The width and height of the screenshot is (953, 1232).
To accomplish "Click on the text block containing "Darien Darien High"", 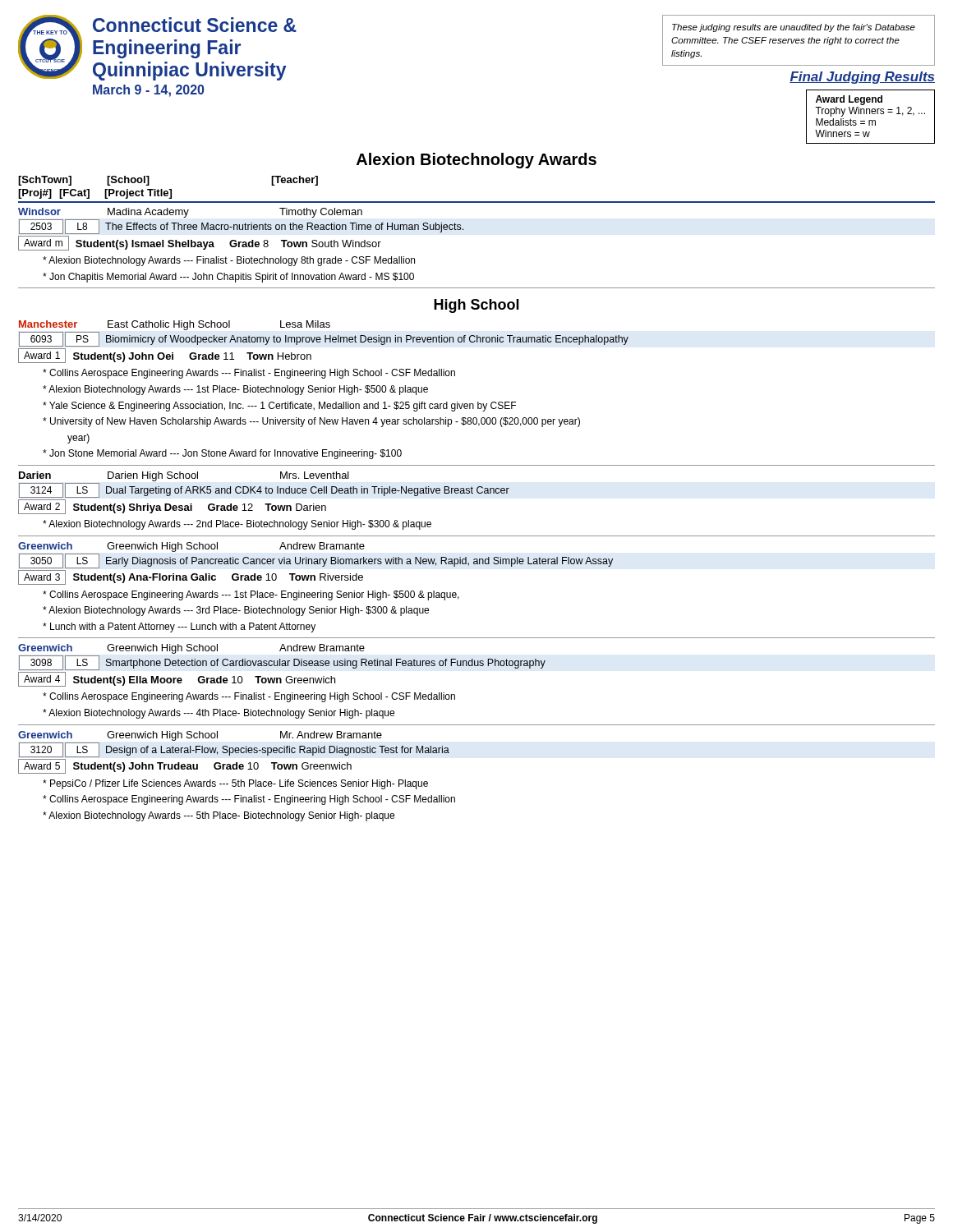I will [x=476, y=492].
